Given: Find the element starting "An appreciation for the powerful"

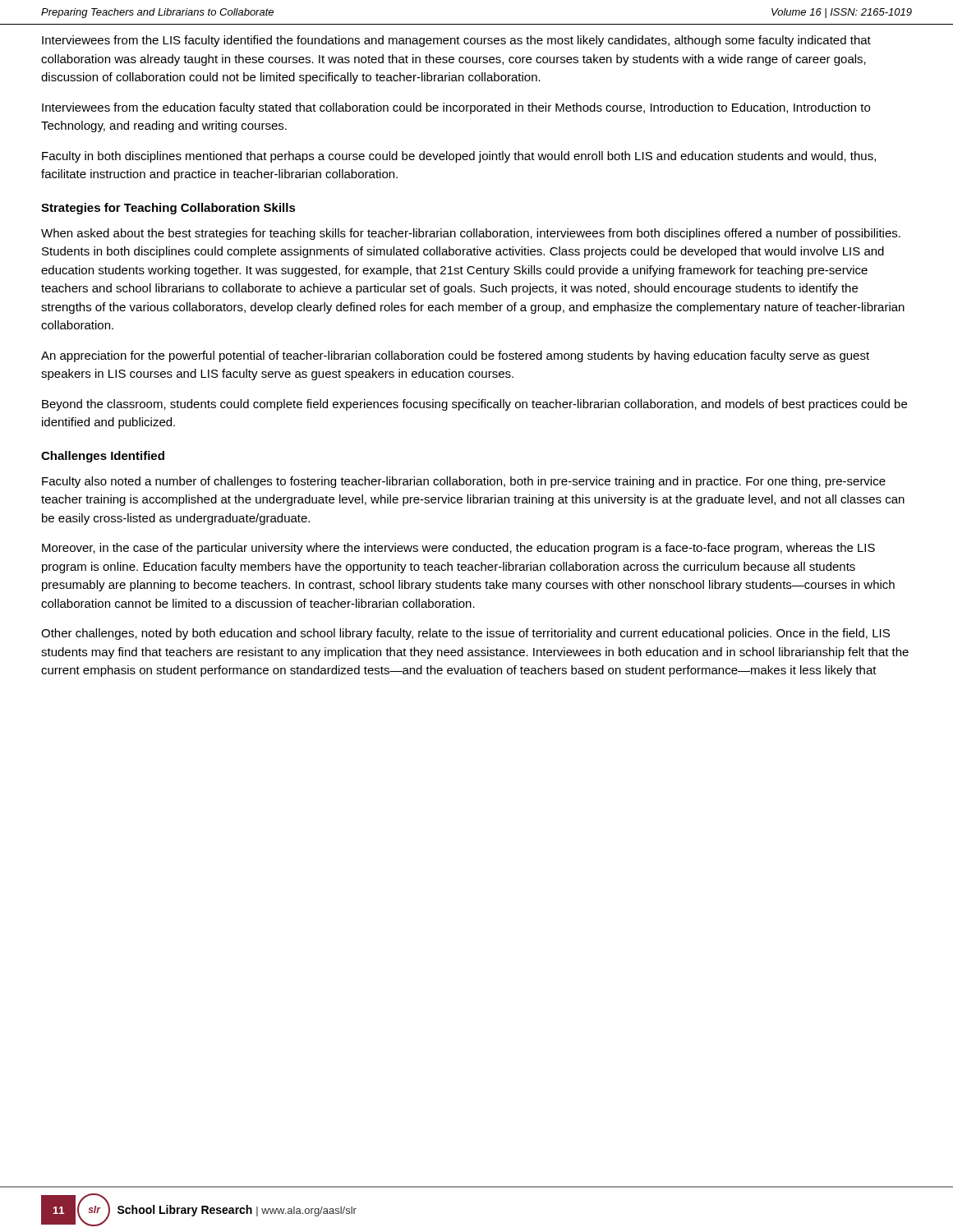Looking at the screenshot, I should (x=455, y=364).
